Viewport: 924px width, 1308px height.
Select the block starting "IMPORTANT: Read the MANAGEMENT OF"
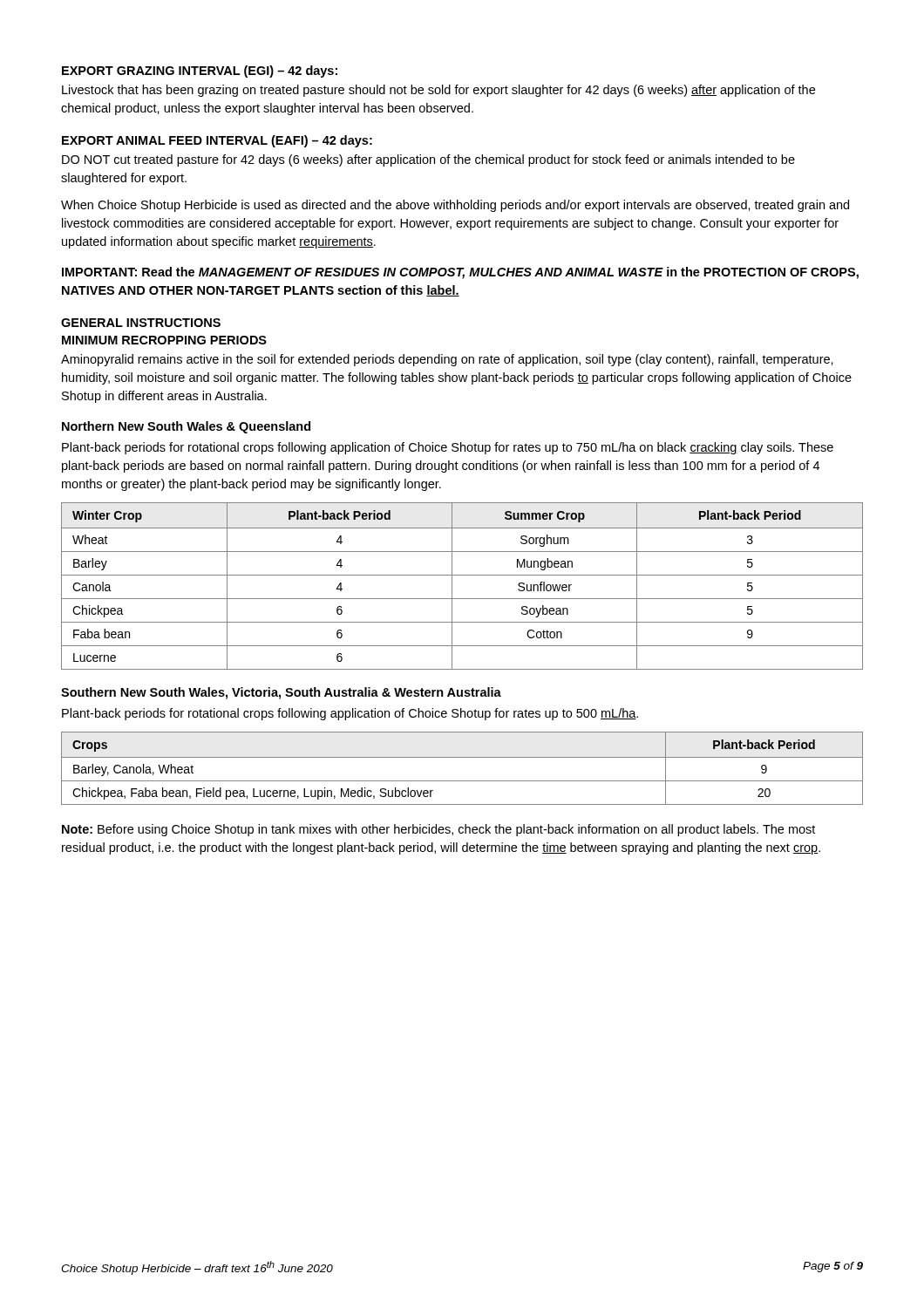[460, 281]
